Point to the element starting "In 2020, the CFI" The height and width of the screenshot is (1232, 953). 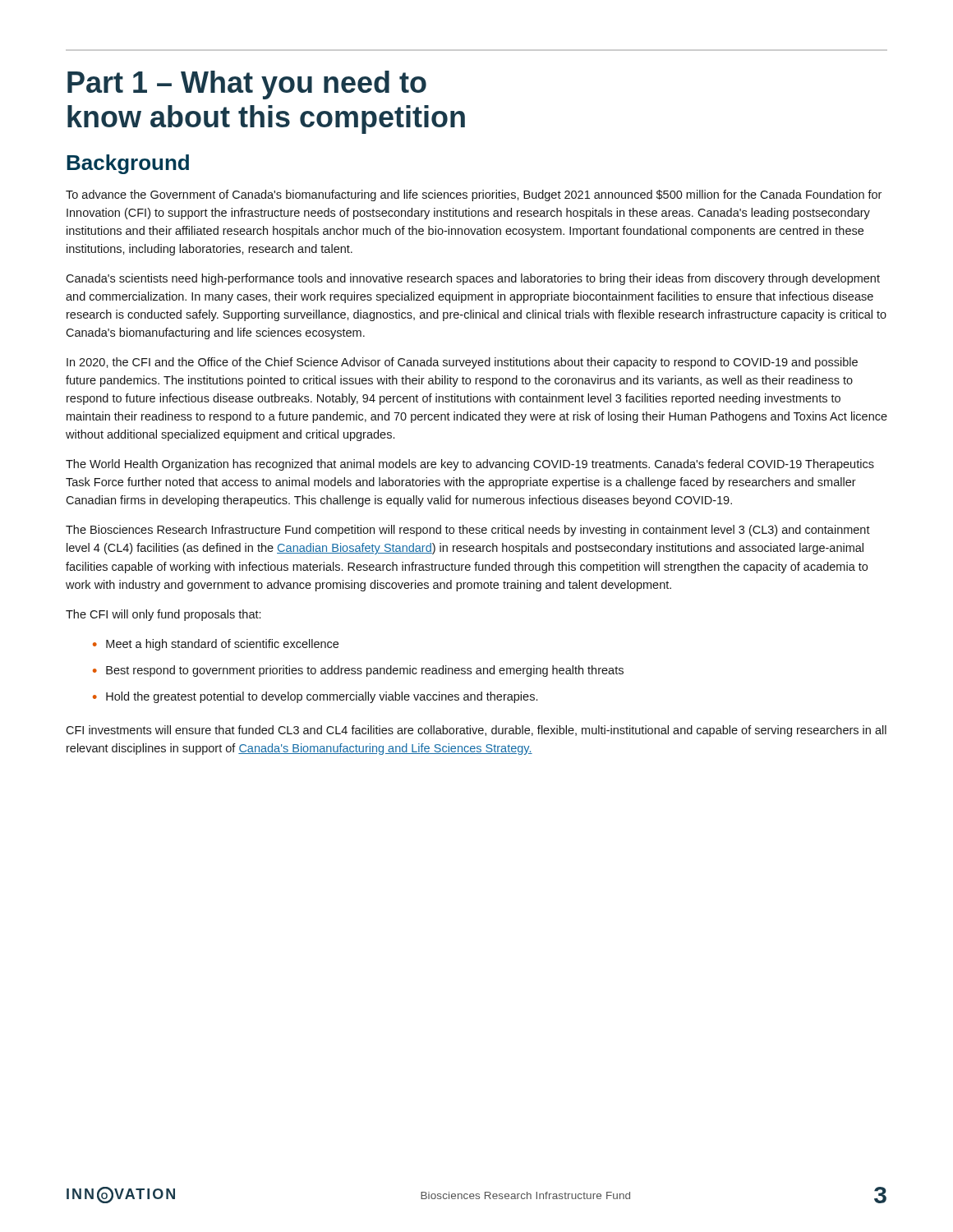(476, 399)
